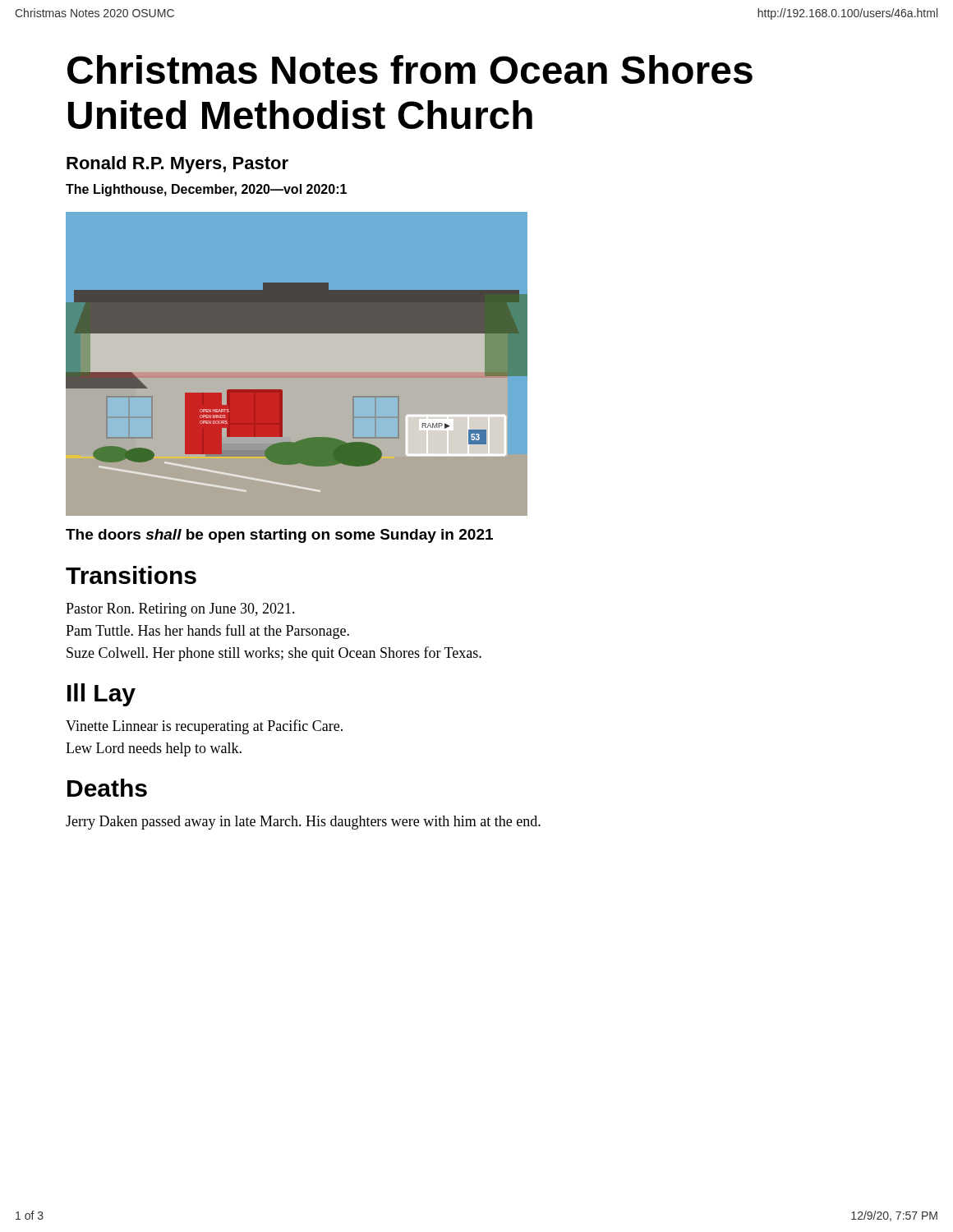Locate the text block that reads "Pastor Ron. Retiring on June"
The width and height of the screenshot is (953, 1232).
pos(274,631)
